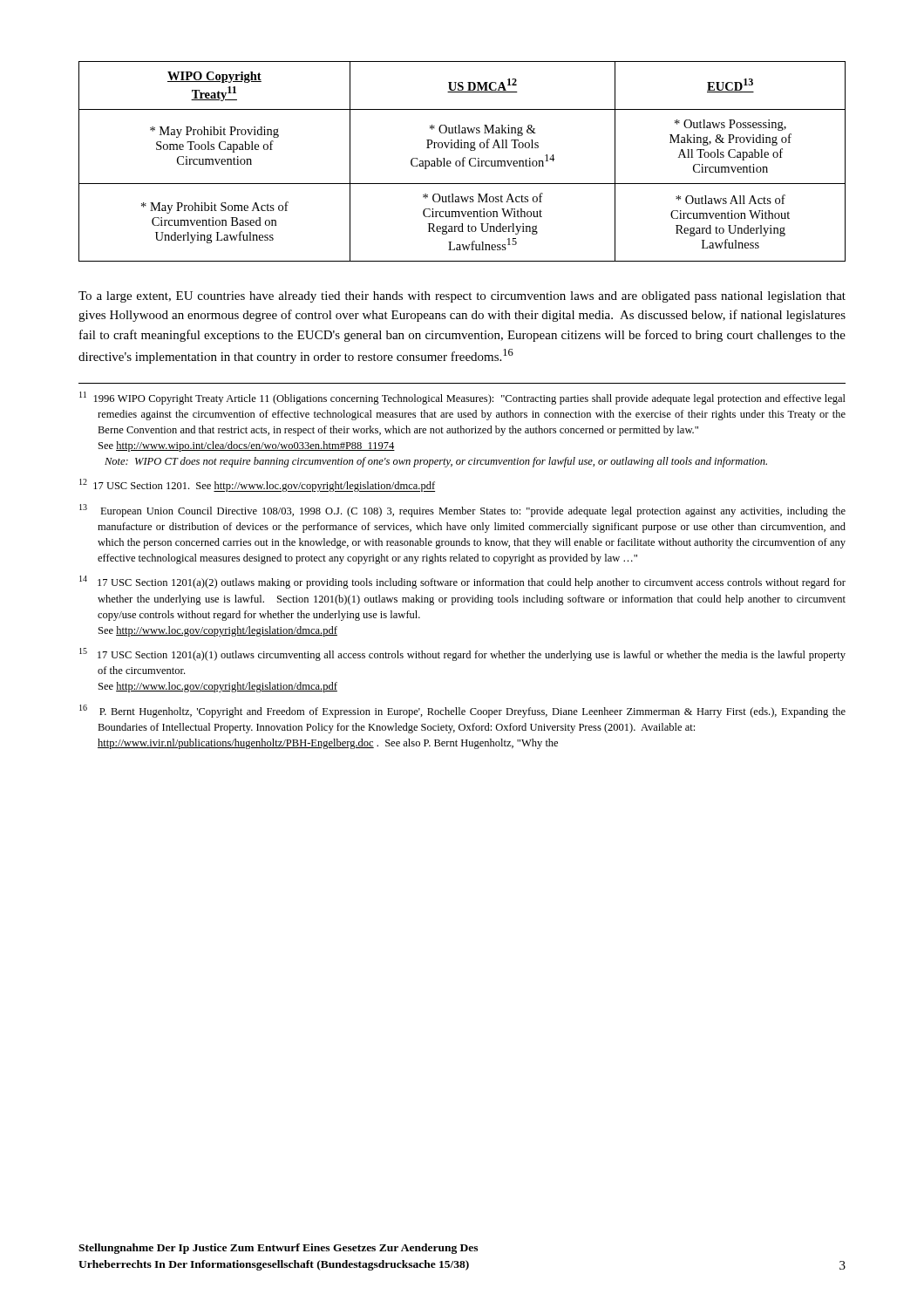Viewport: 924px width, 1308px height.
Task: Find the text block starting "12 17 USC Section 1201."
Action: point(257,485)
